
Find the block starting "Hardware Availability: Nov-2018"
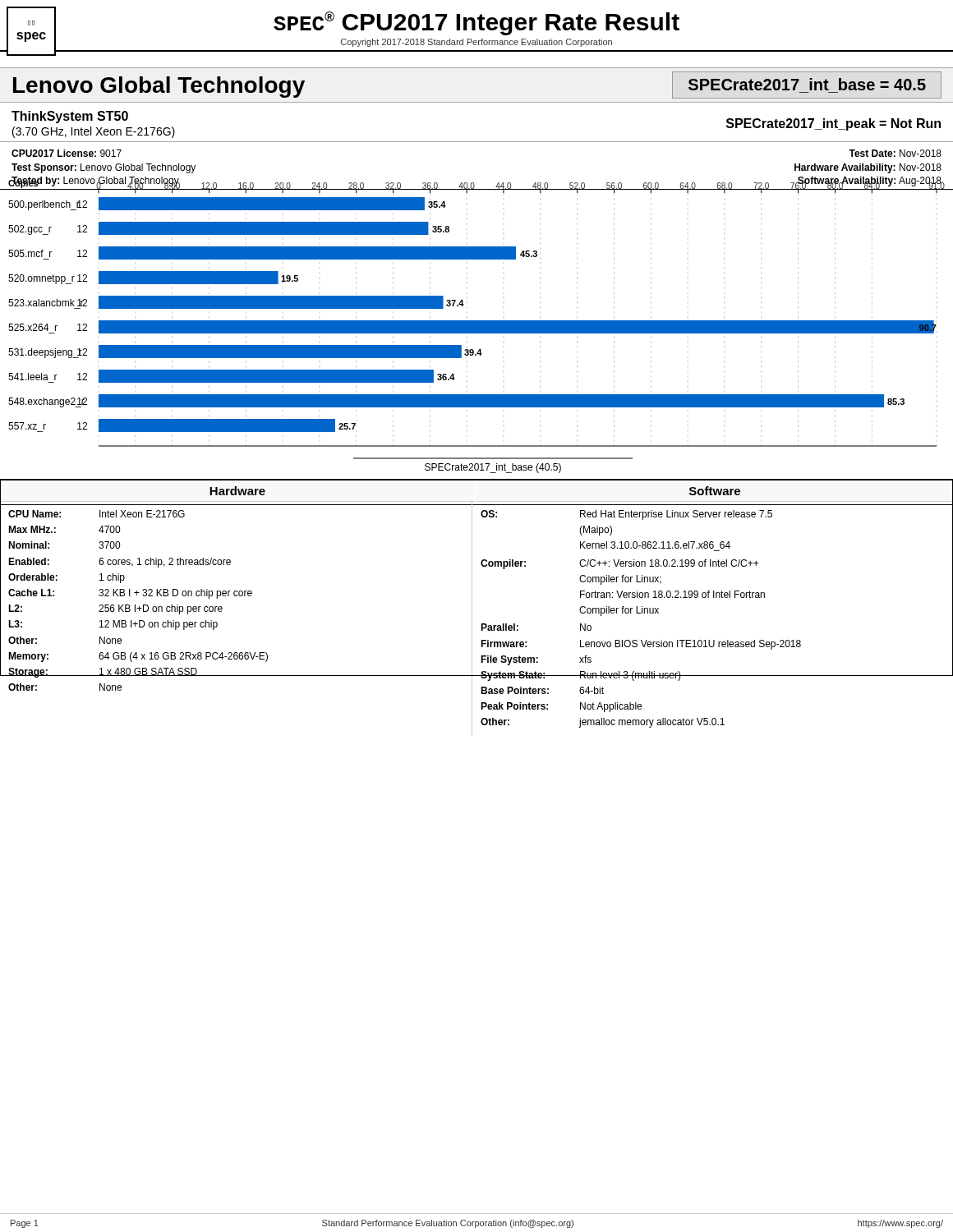tap(868, 168)
